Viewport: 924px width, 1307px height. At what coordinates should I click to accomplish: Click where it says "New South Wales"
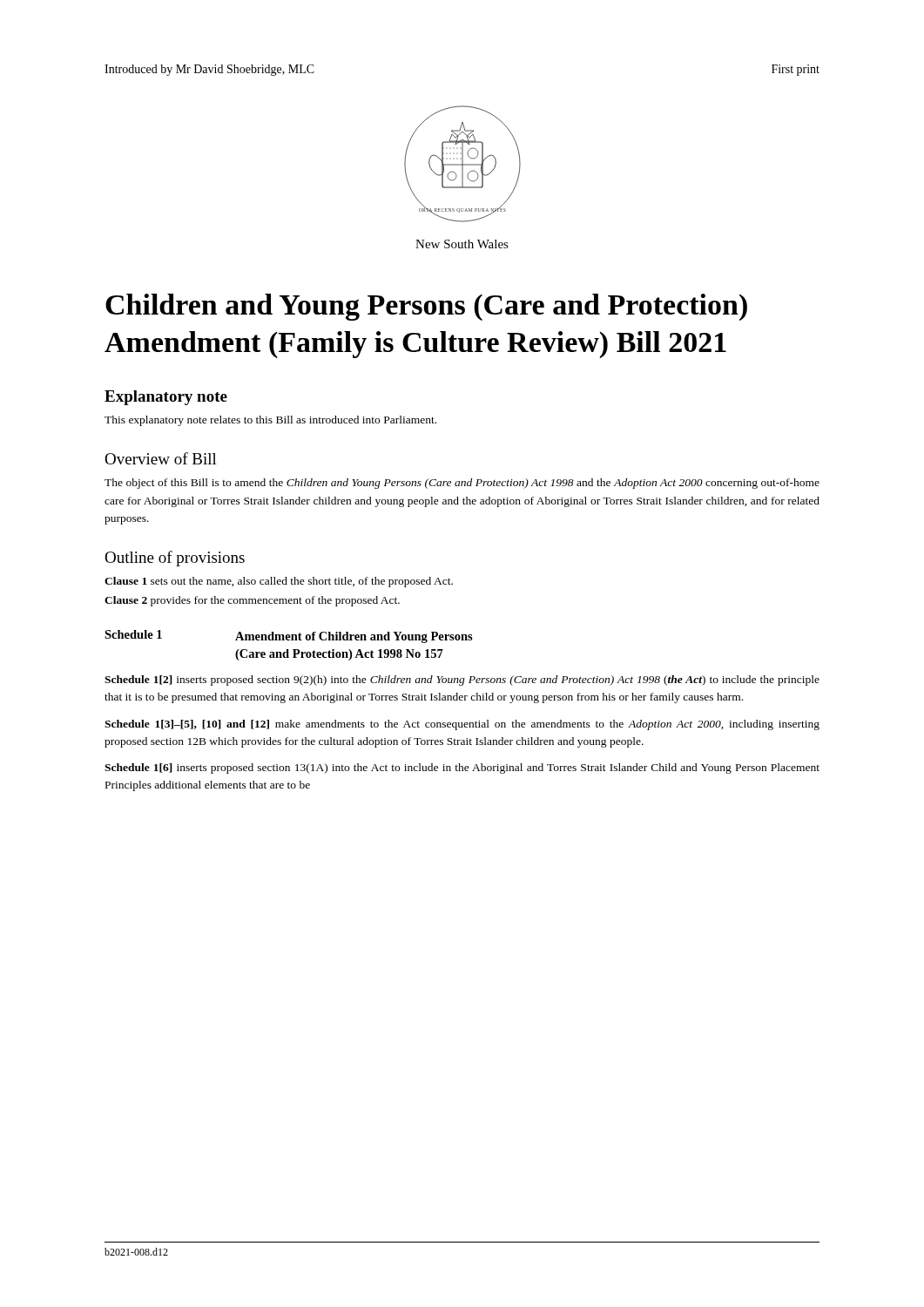point(462,244)
